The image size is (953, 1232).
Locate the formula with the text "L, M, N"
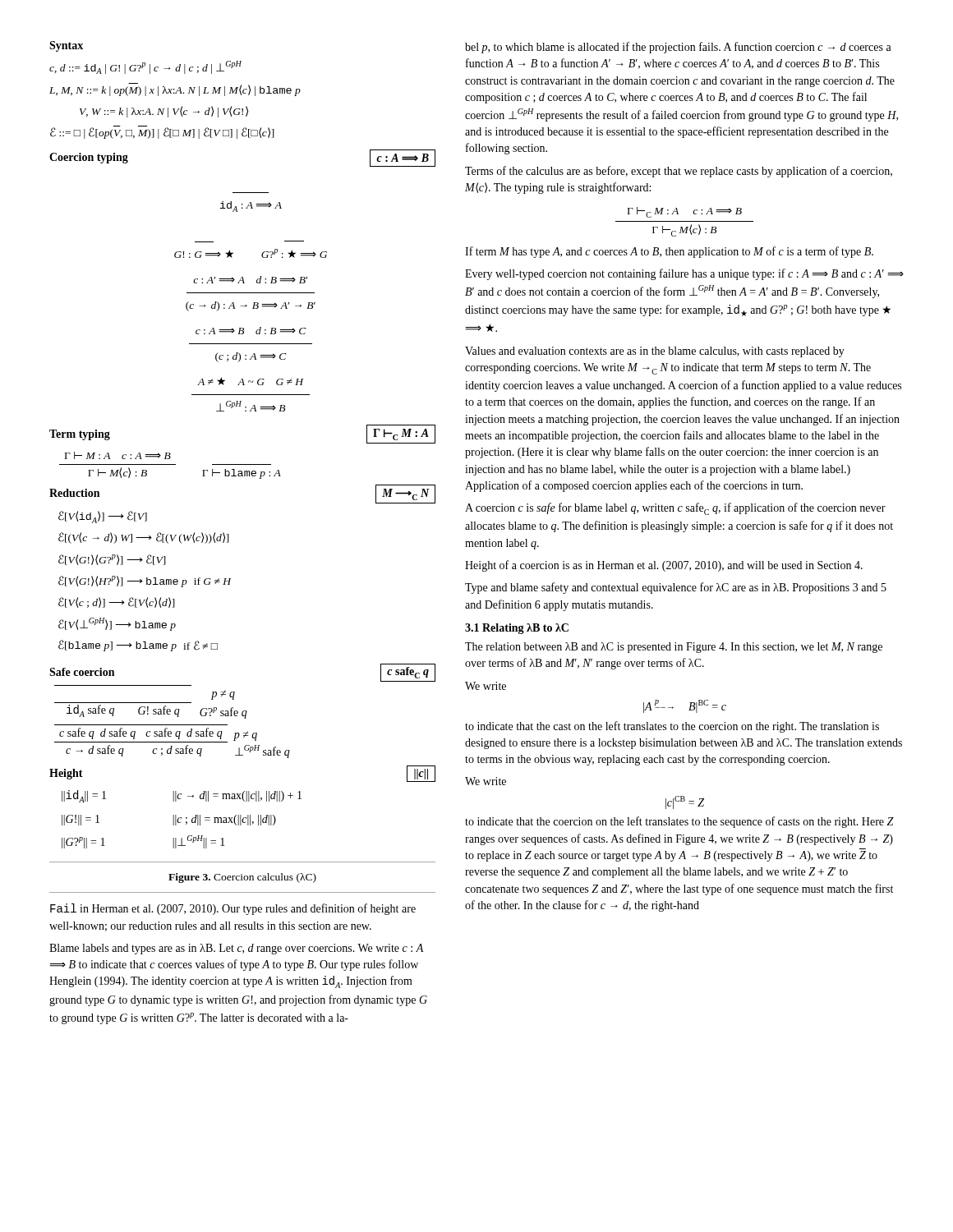(175, 90)
